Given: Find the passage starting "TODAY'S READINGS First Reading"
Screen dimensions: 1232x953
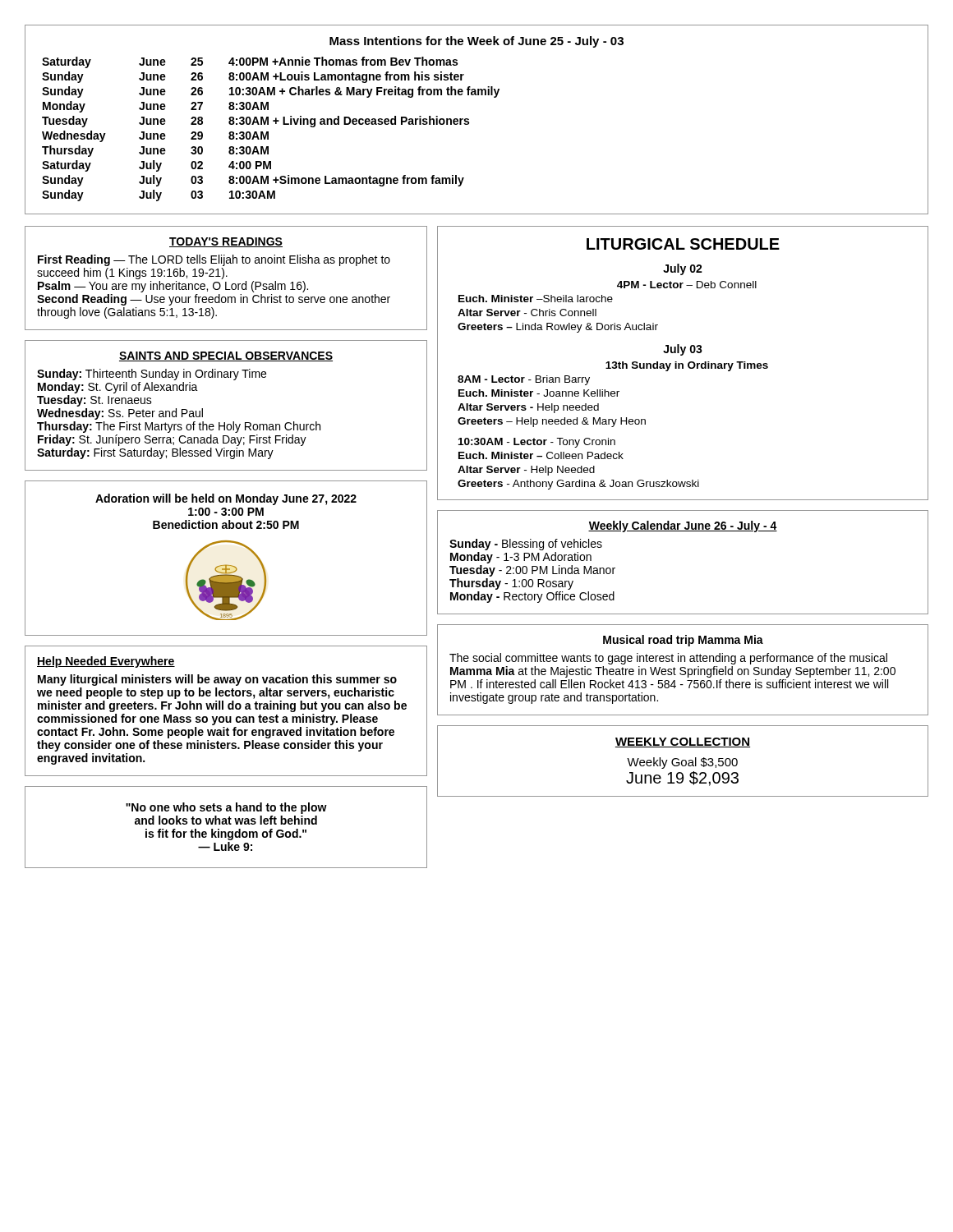Looking at the screenshot, I should point(226,277).
